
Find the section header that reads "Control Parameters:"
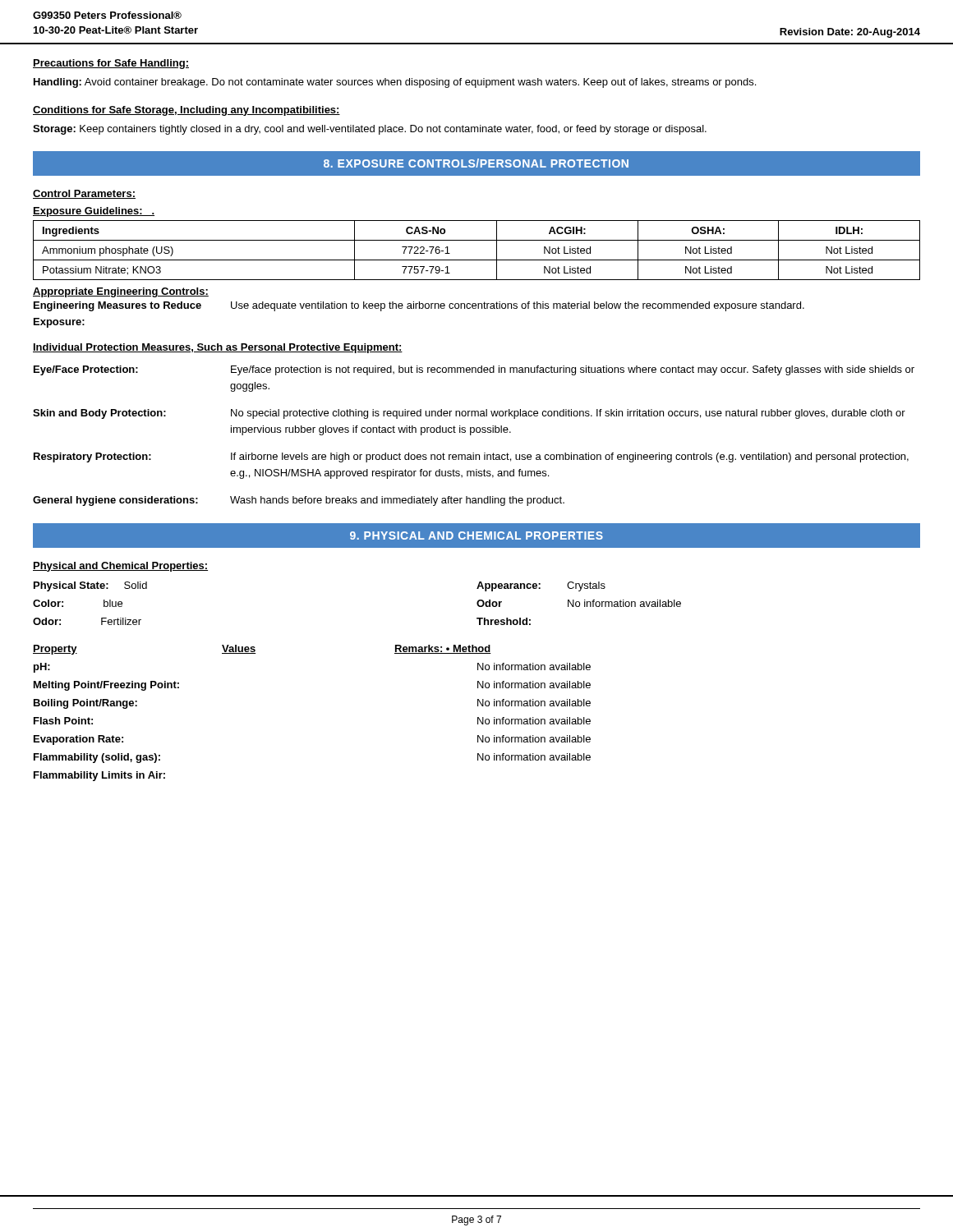click(x=84, y=194)
